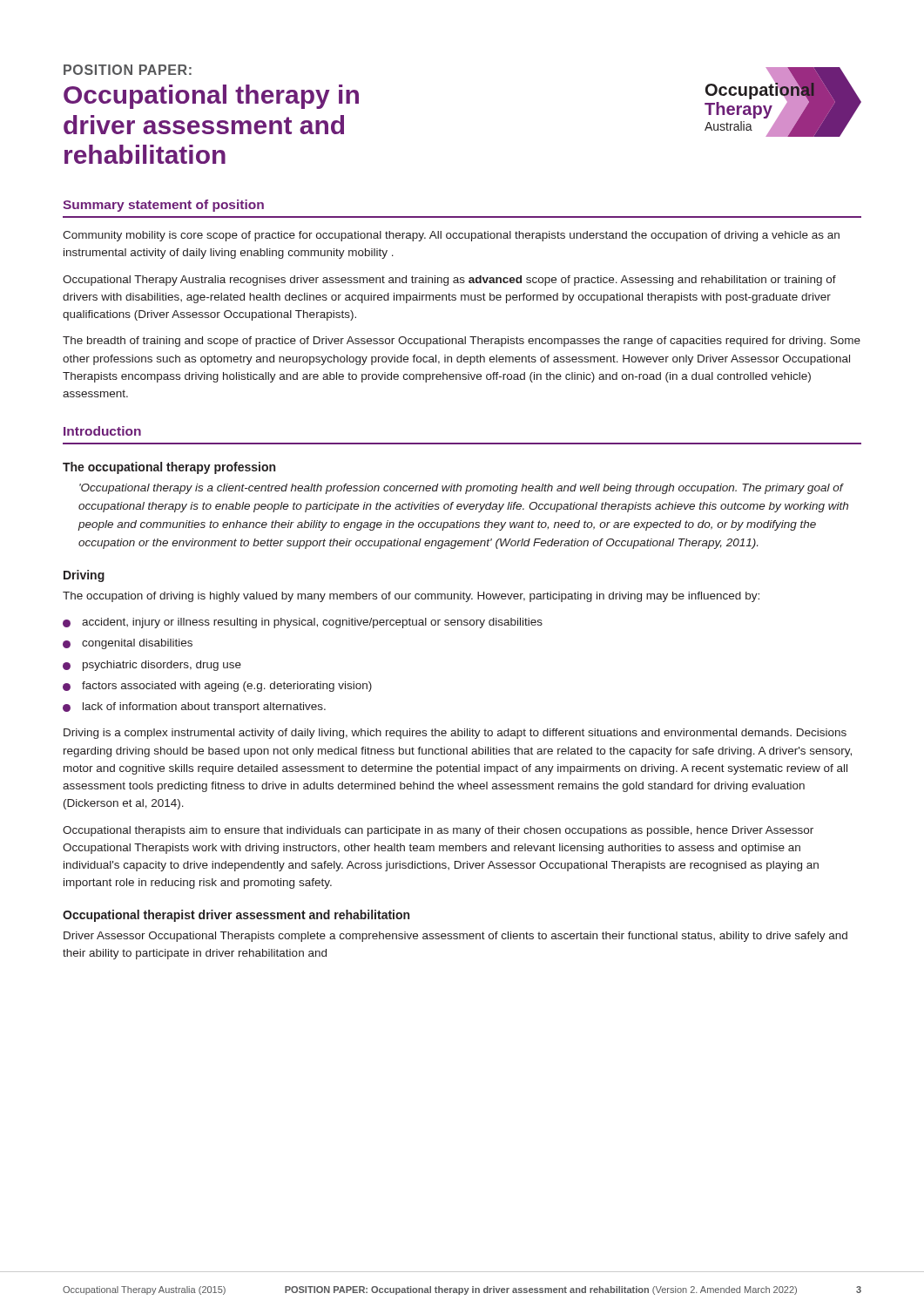The image size is (924, 1307).
Task: Select the text block starting "The occupational therapy profession"
Action: [x=169, y=467]
